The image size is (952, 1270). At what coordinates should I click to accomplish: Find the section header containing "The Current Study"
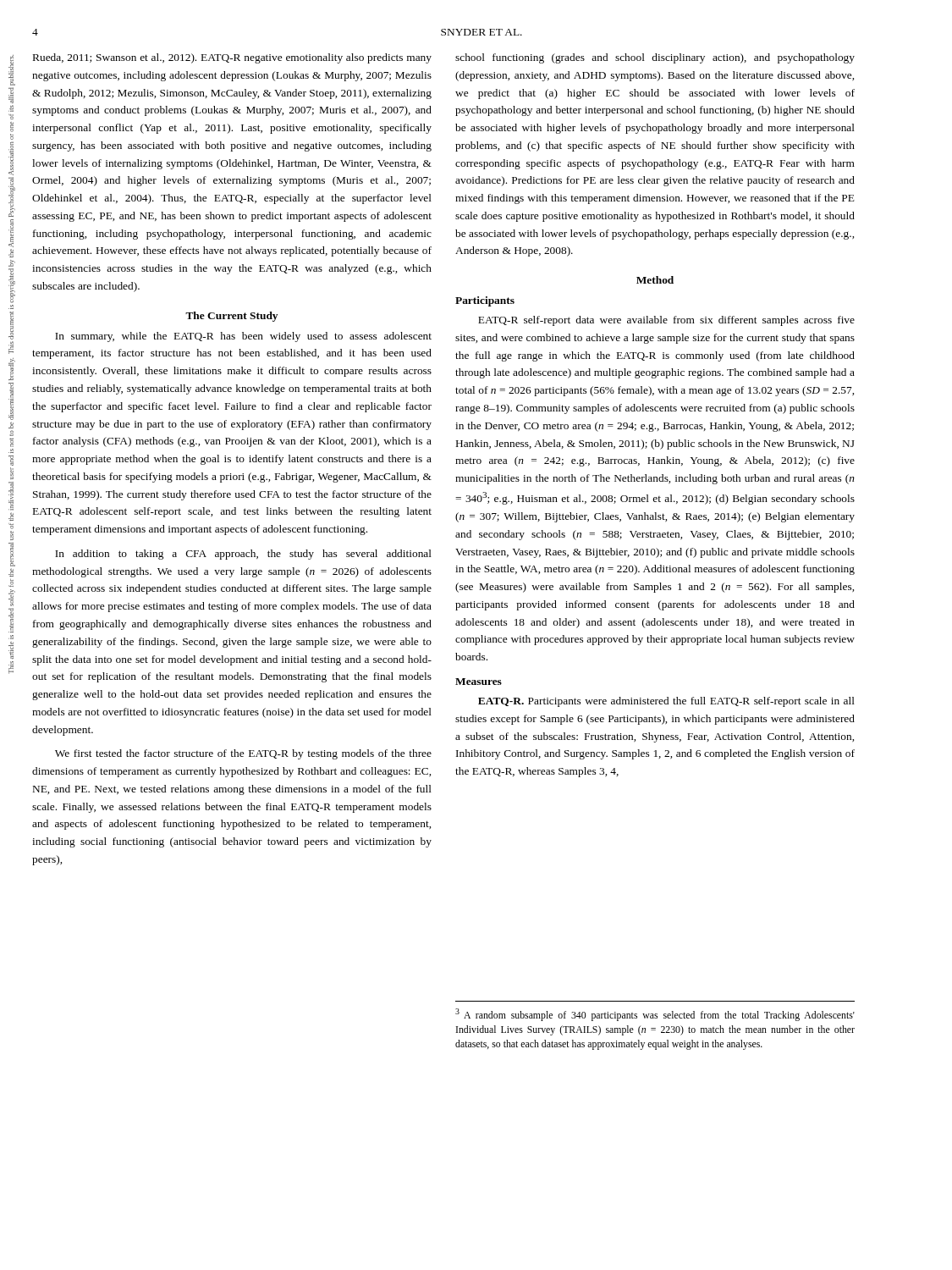pos(232,315)
